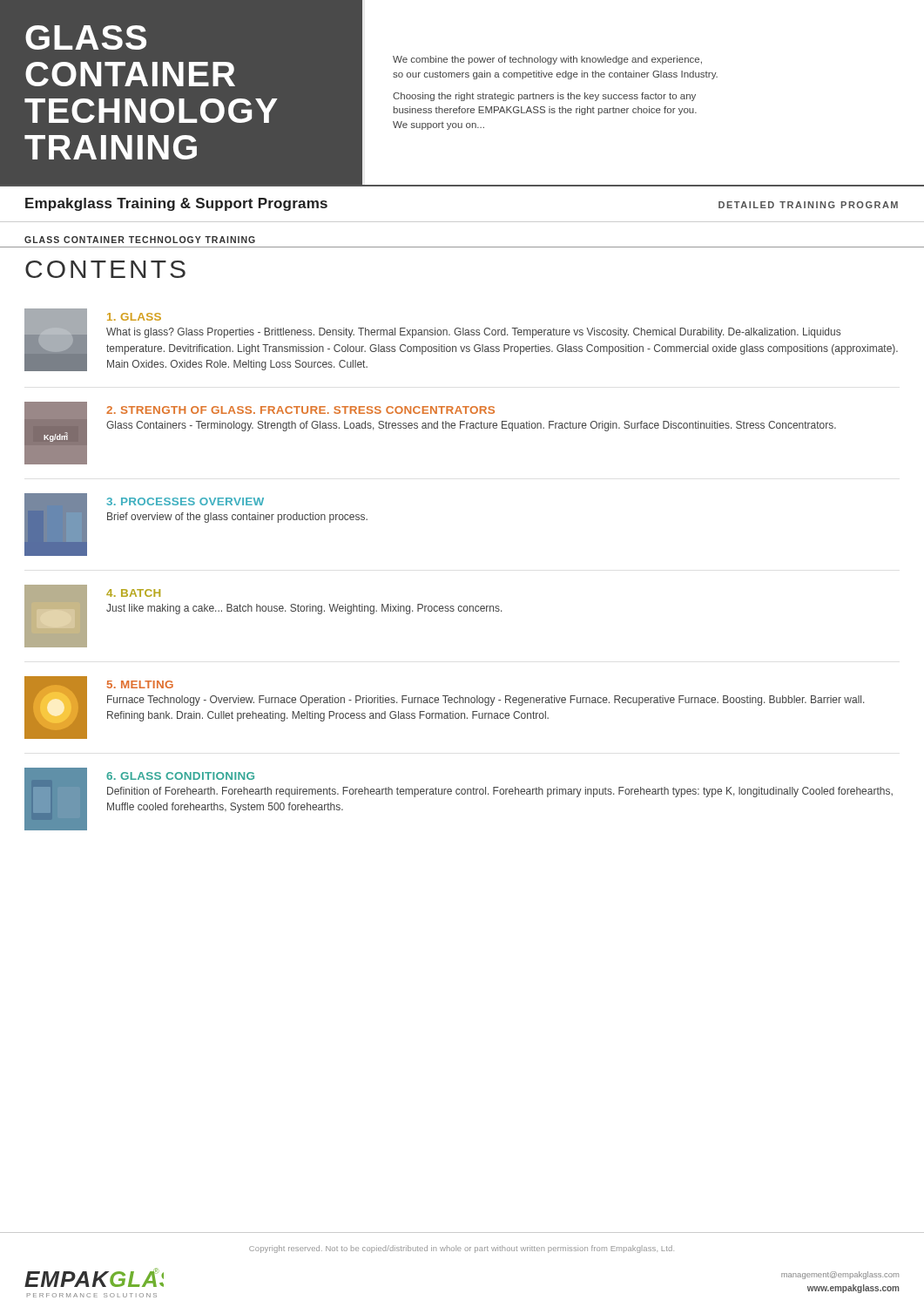This screenshot has width=924, height=1307.
Task: Point to the passage starting "Empakglass Training & Support"
Action: (x=176, y=203)
